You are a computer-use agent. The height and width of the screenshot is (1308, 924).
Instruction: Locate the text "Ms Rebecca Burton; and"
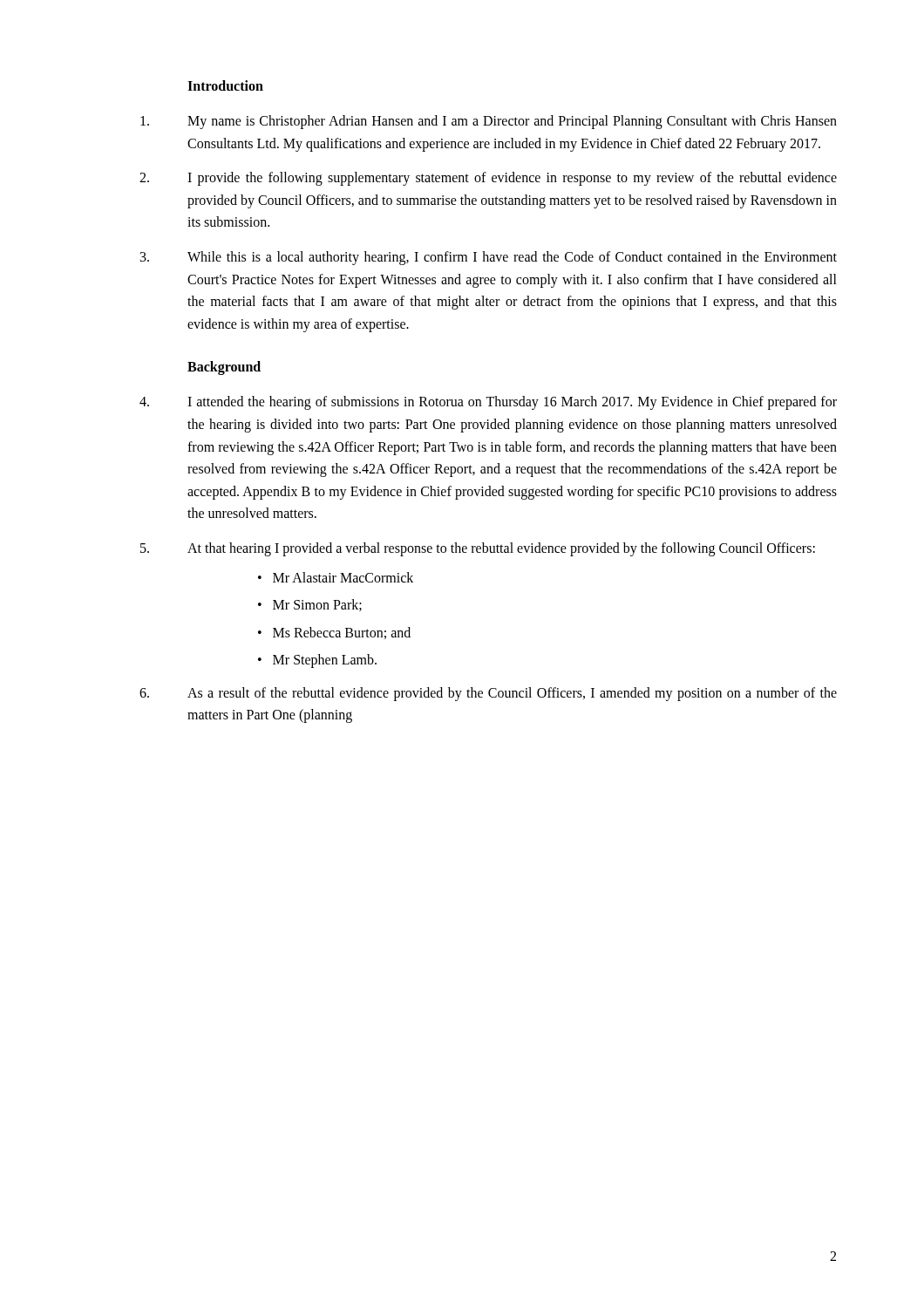coord(342,632)
